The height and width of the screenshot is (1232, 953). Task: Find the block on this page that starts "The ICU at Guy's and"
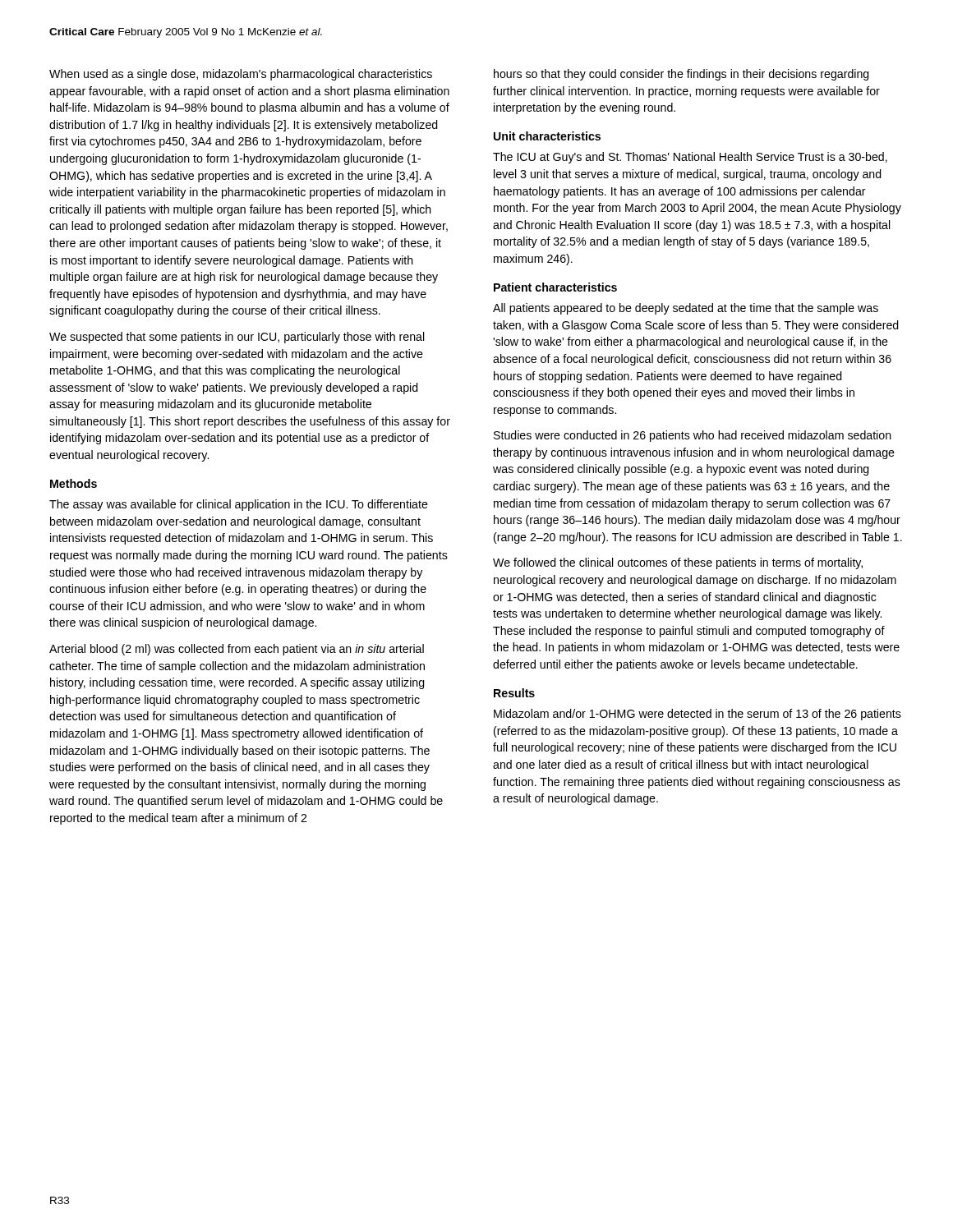(698, 208)
